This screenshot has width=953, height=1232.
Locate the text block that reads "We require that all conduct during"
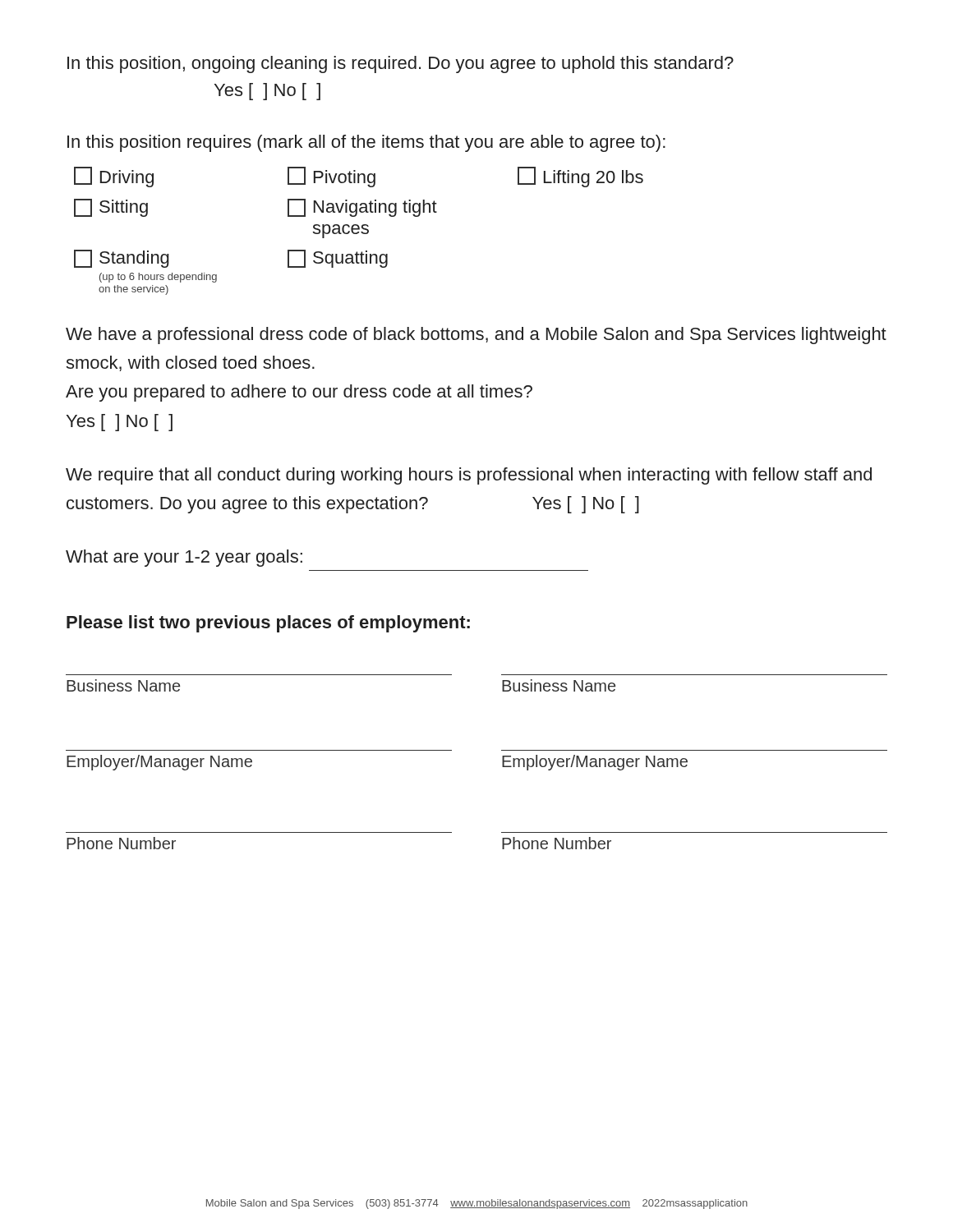pos(469,491)
